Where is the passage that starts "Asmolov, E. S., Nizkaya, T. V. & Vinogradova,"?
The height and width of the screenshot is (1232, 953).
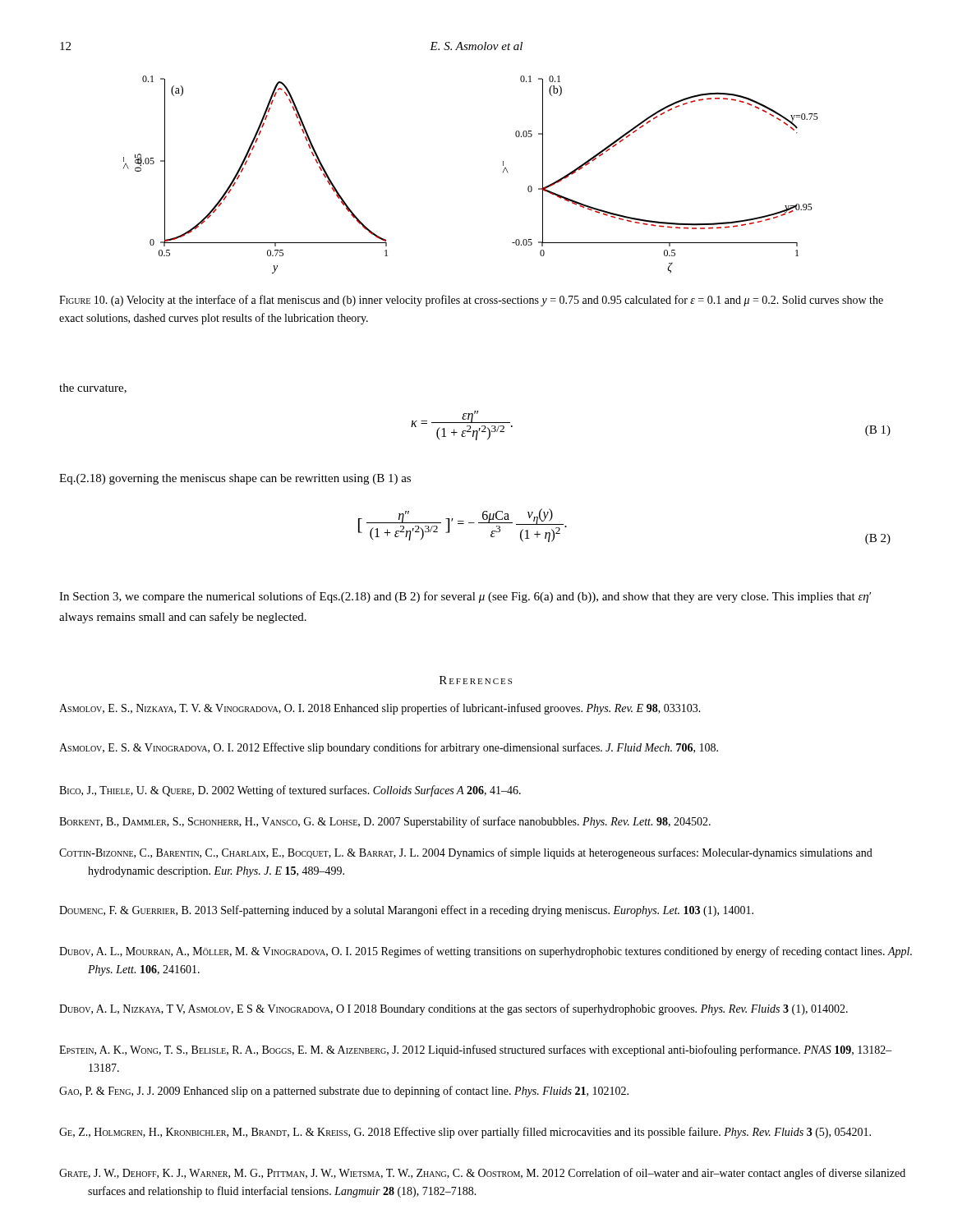pyautogui.click(x=380, y=708)
